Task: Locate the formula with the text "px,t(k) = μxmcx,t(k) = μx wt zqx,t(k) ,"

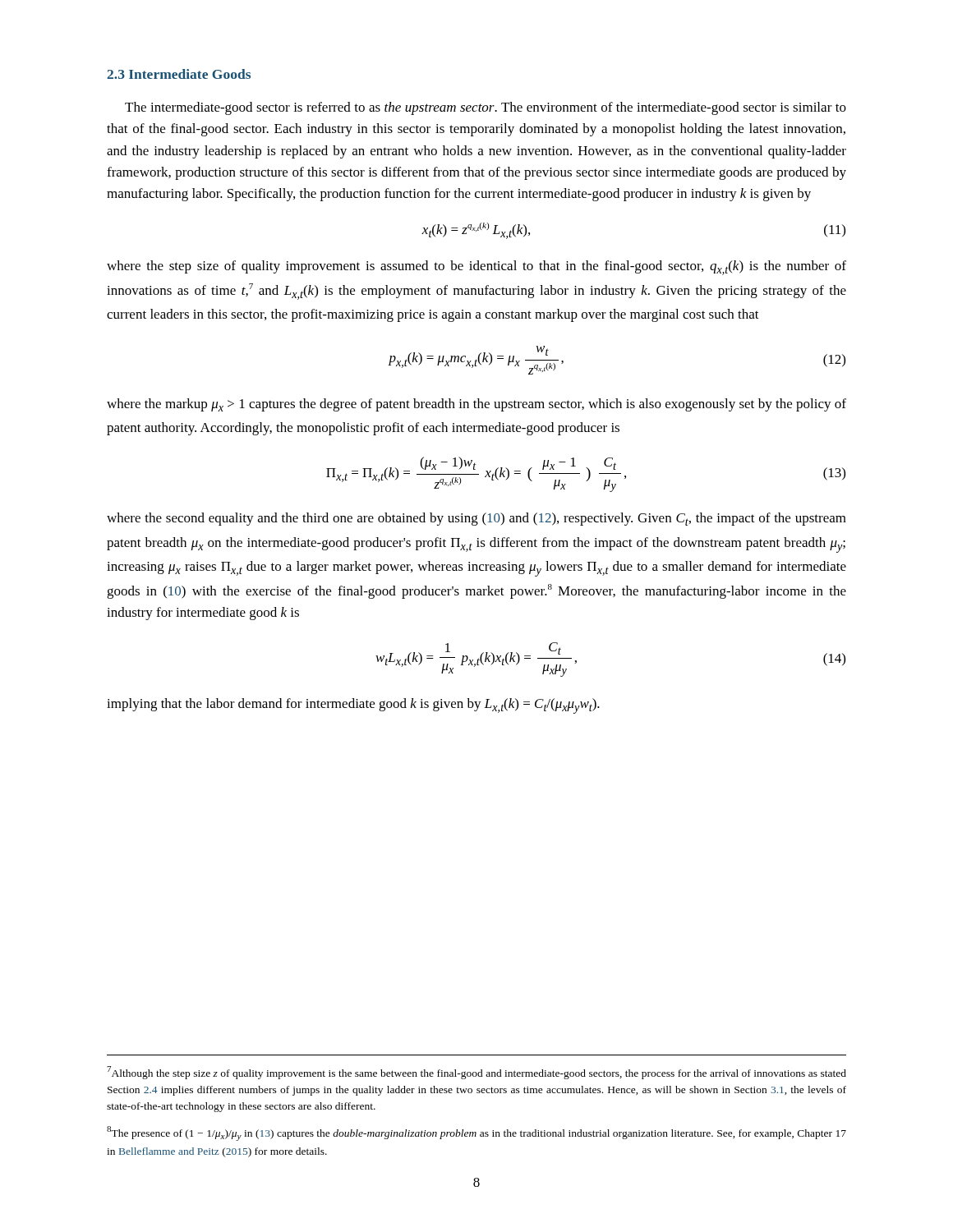Action: click(478, 359)
